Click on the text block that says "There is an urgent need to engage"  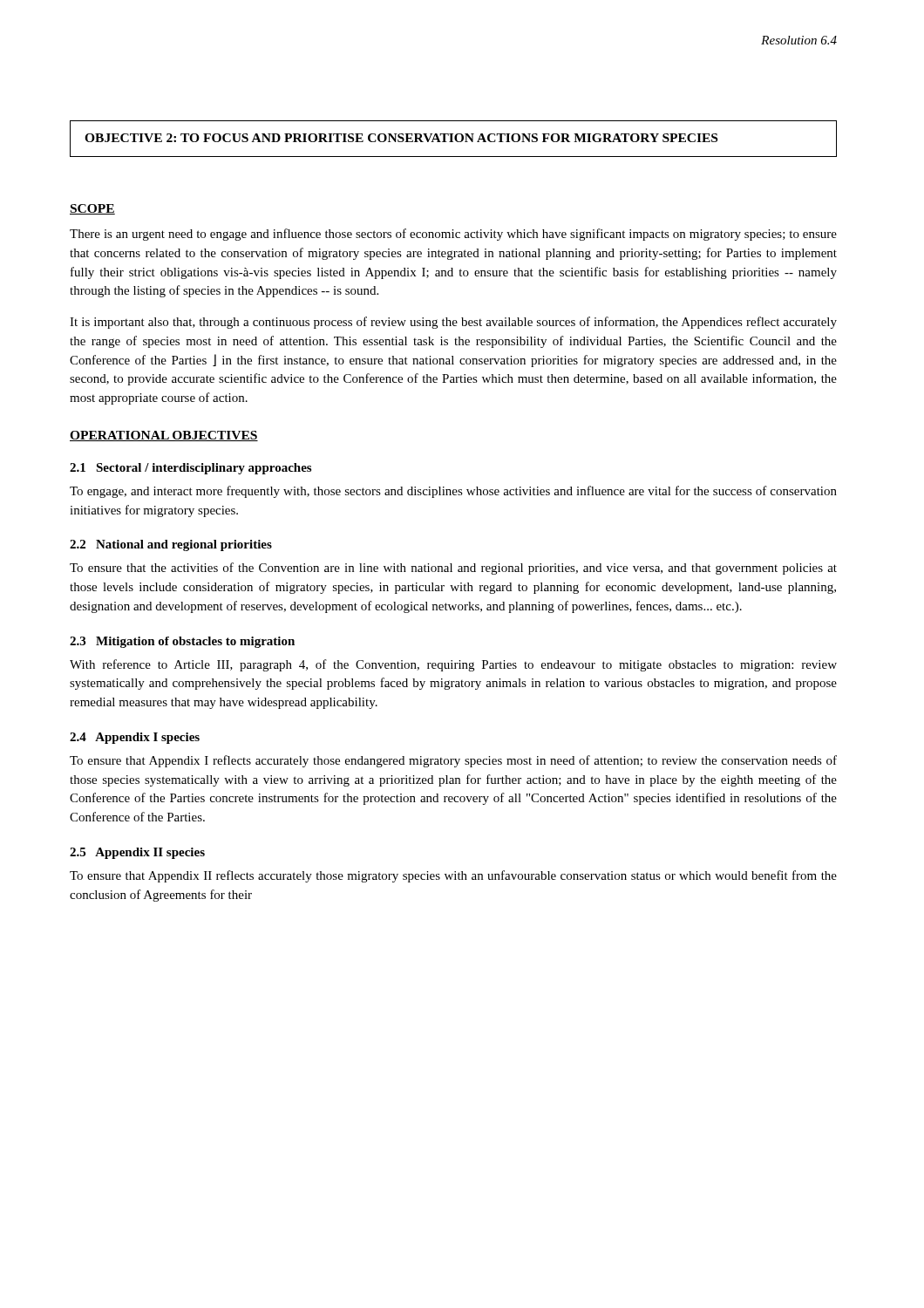453,262
